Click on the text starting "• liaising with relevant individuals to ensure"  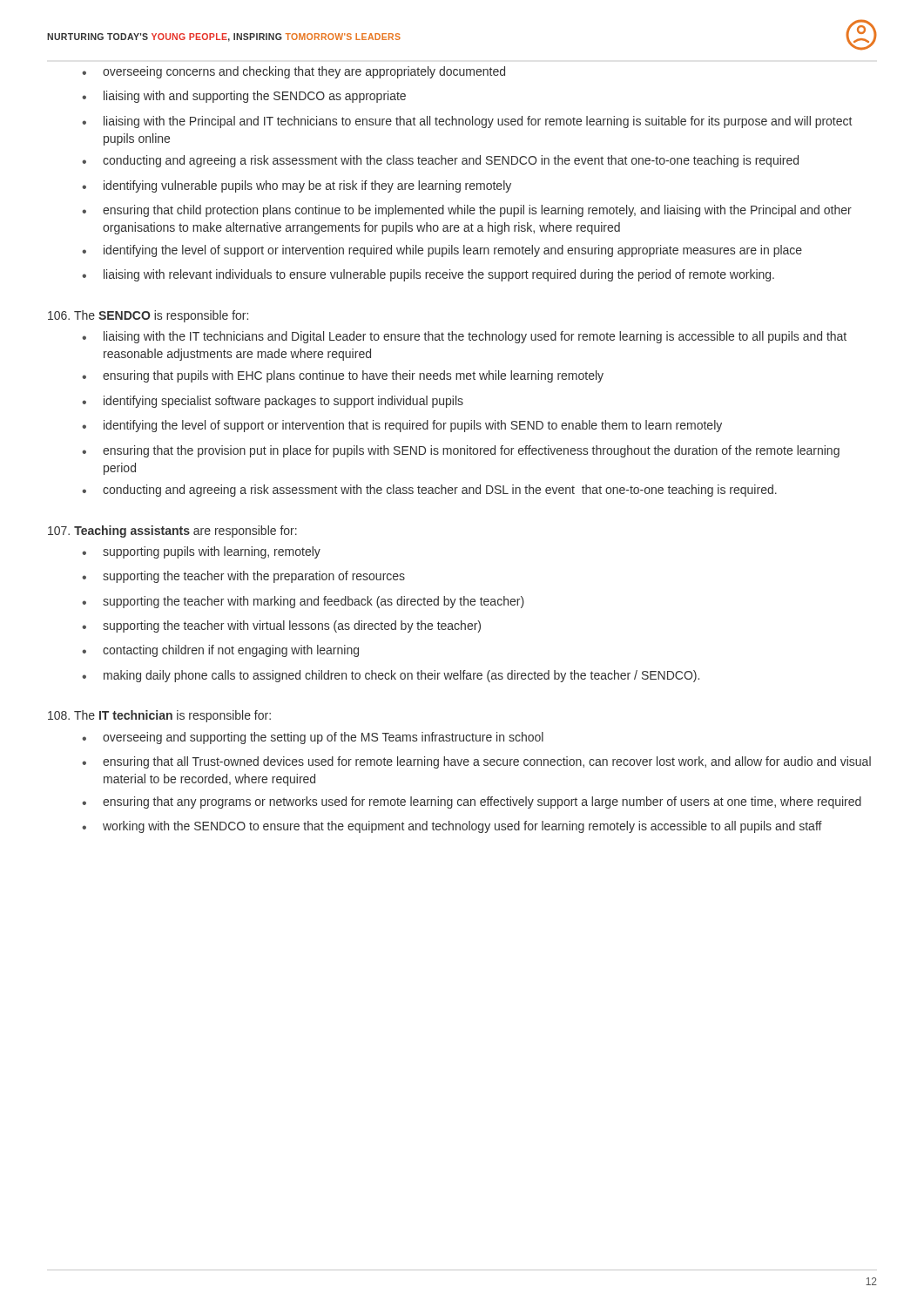479,276
